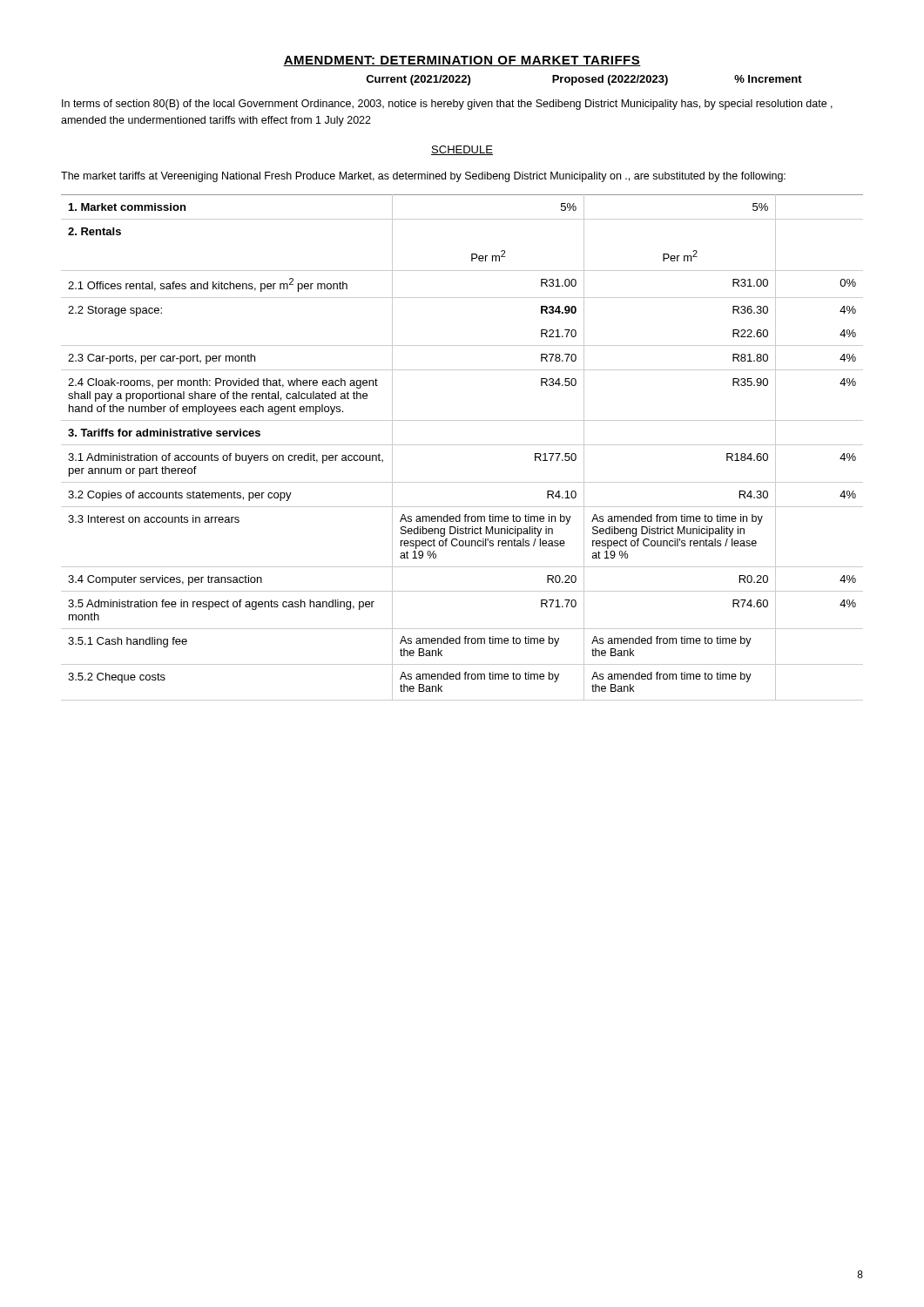Point to the block beginning "The market tariffs at Vereeniging"

[424, 176]
